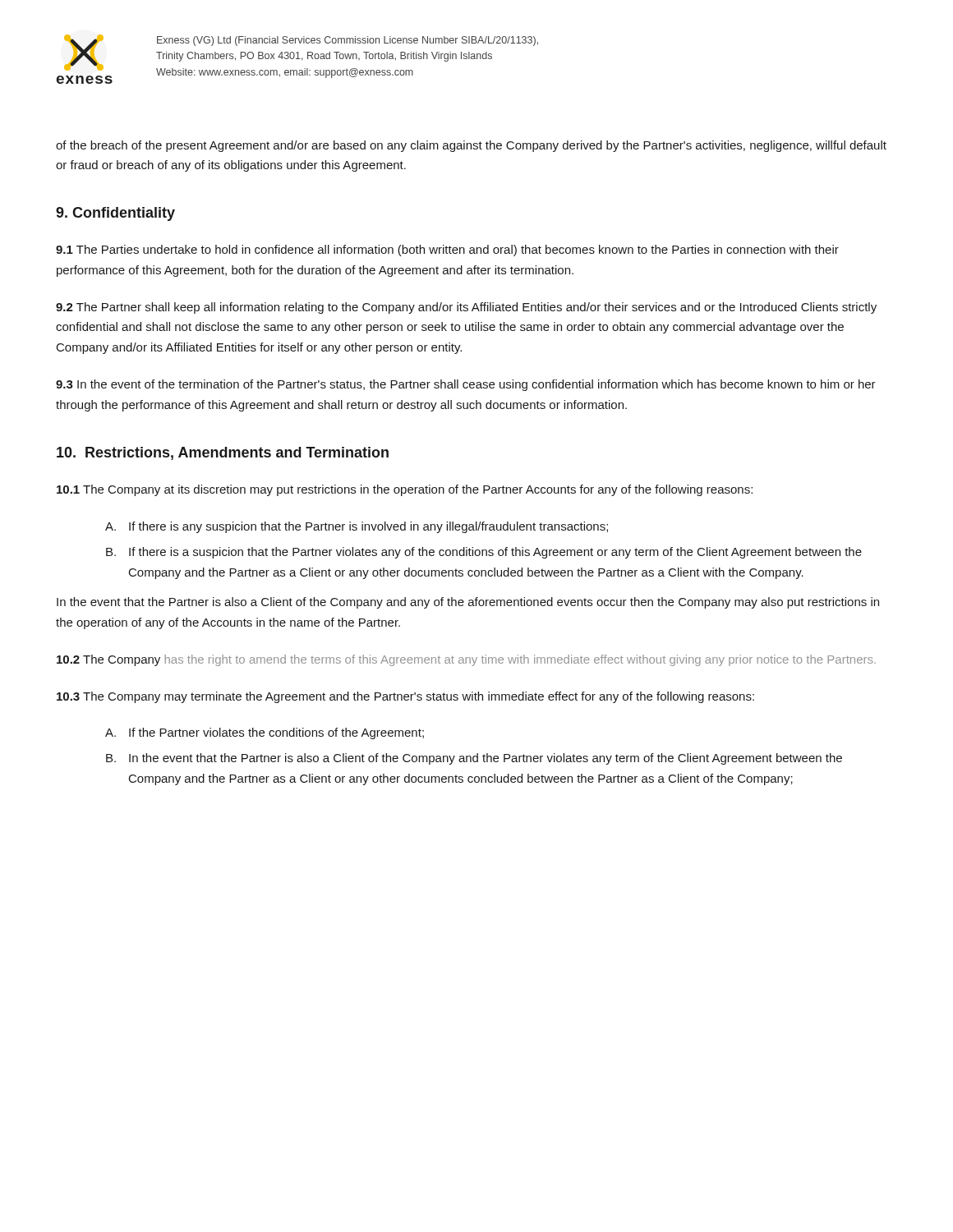The image size is (953, 1232).
Task: Select the section header that reads "9. Confidentiality"
Action: (115, 213)
